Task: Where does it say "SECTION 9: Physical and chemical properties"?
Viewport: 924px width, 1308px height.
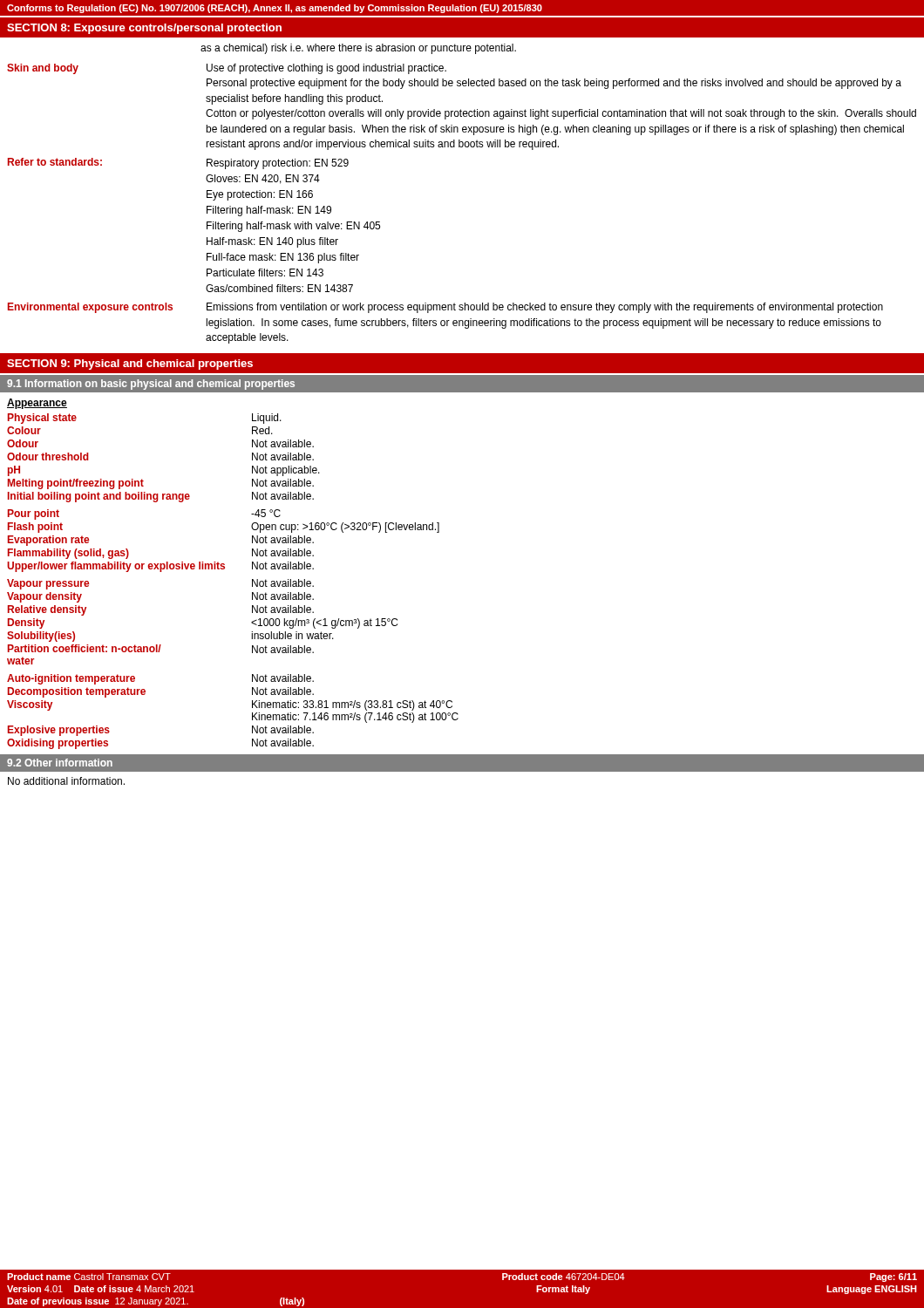Action: (130, 363)
